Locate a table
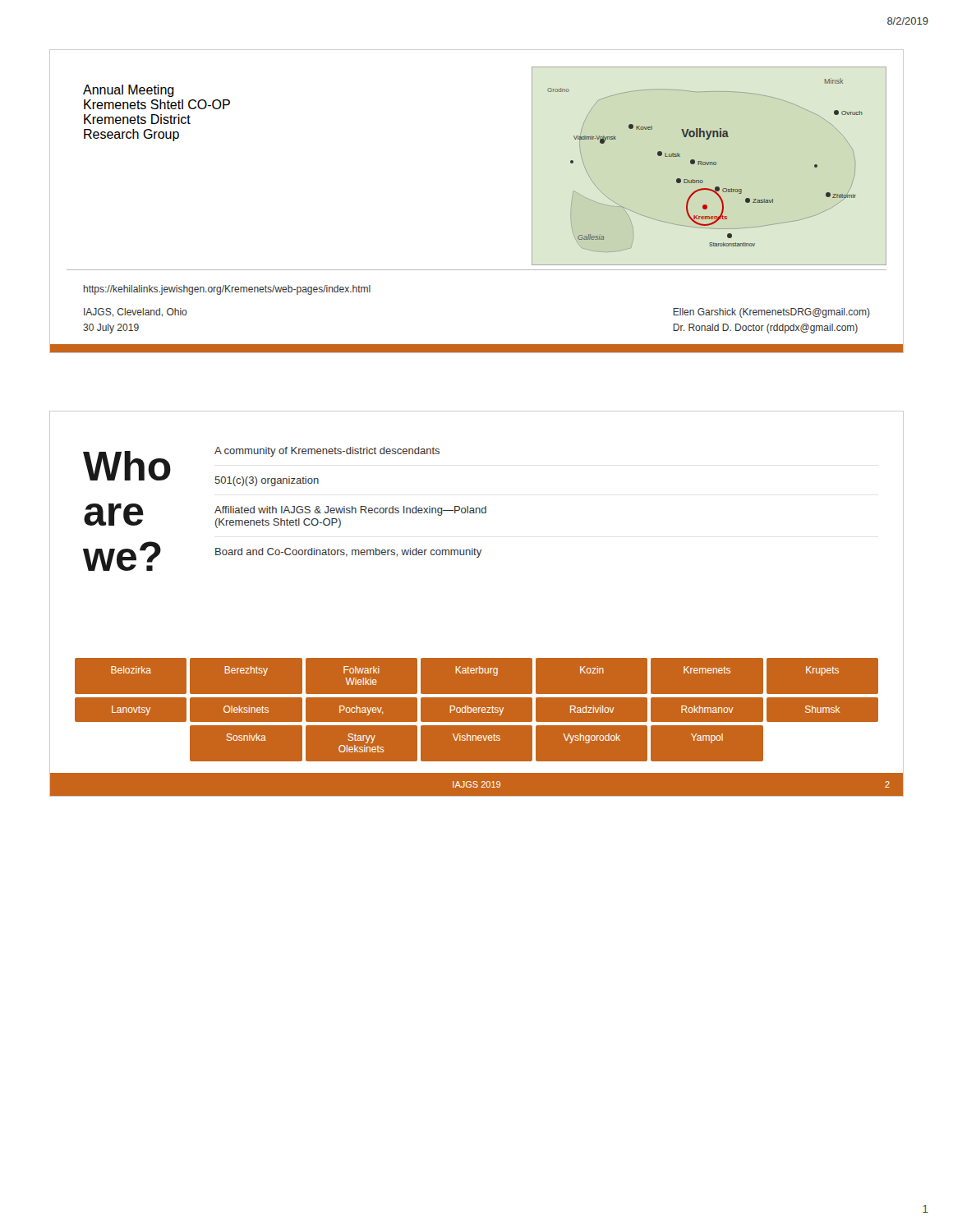The height and width of the screenshot is (1232, 953). click(x=476, y=711)
